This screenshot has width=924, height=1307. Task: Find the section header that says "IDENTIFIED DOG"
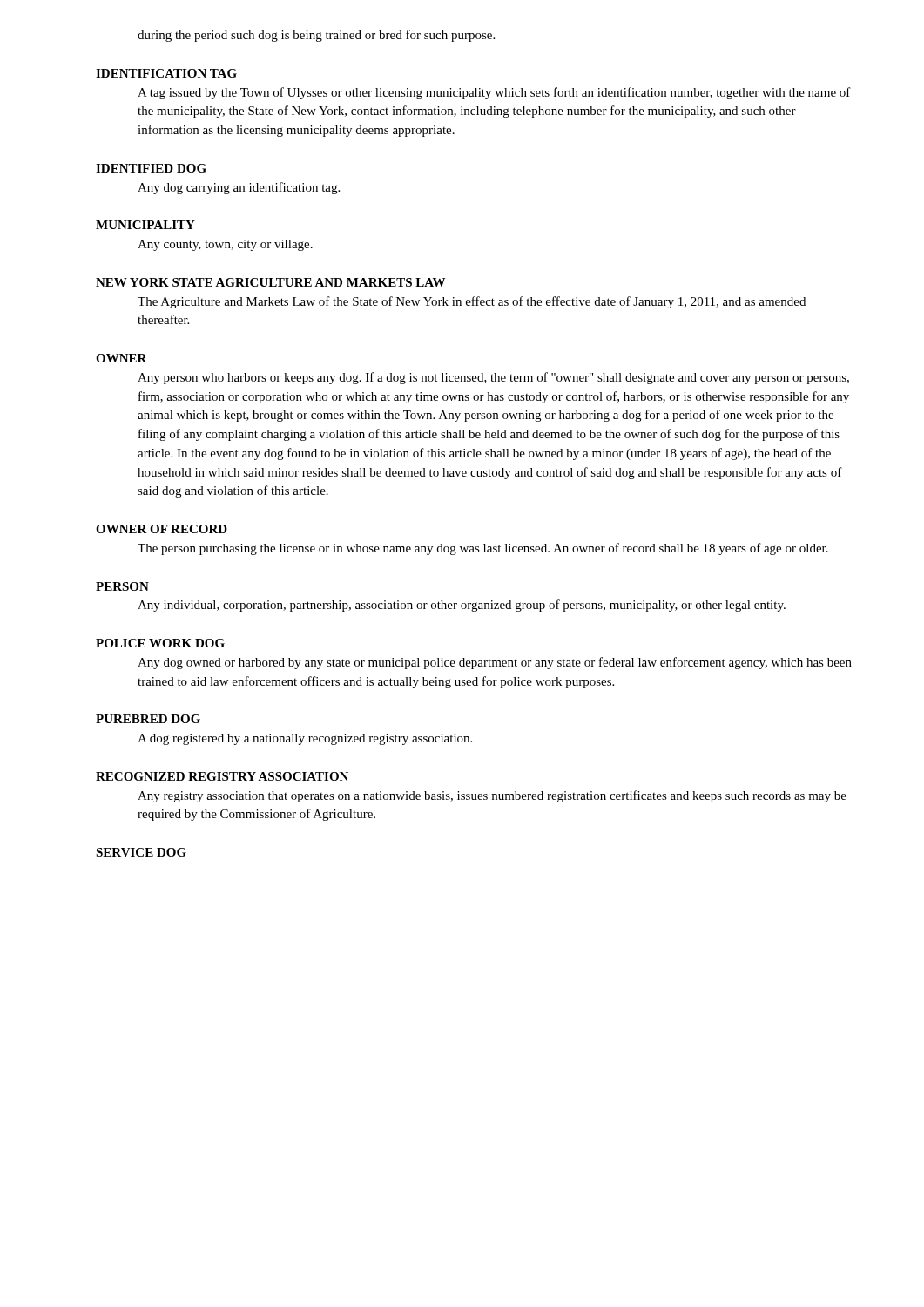point(151,168)
